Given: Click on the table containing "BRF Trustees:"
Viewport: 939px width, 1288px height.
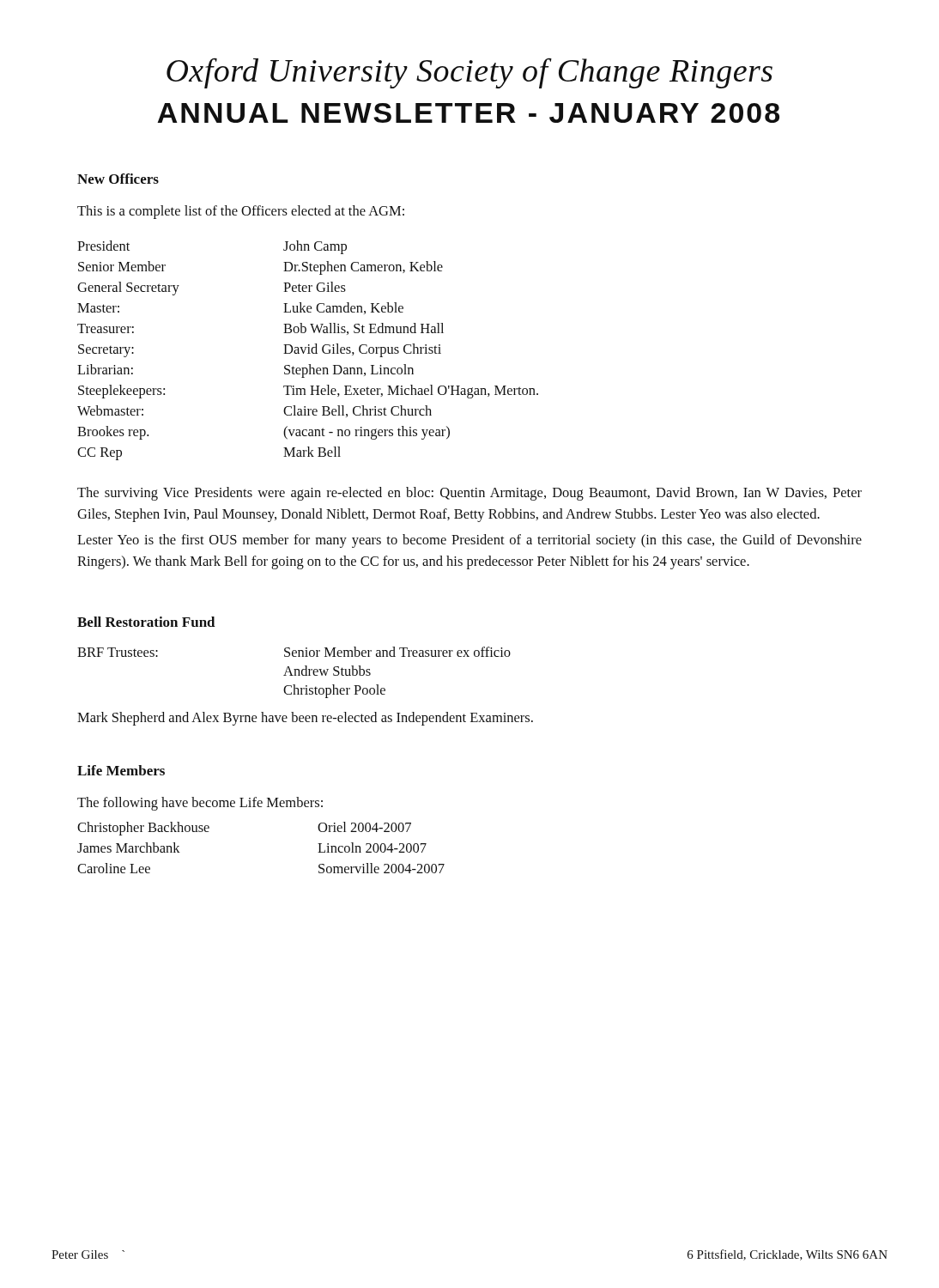Looking at the screenshot, I should (x=470, y=671).
